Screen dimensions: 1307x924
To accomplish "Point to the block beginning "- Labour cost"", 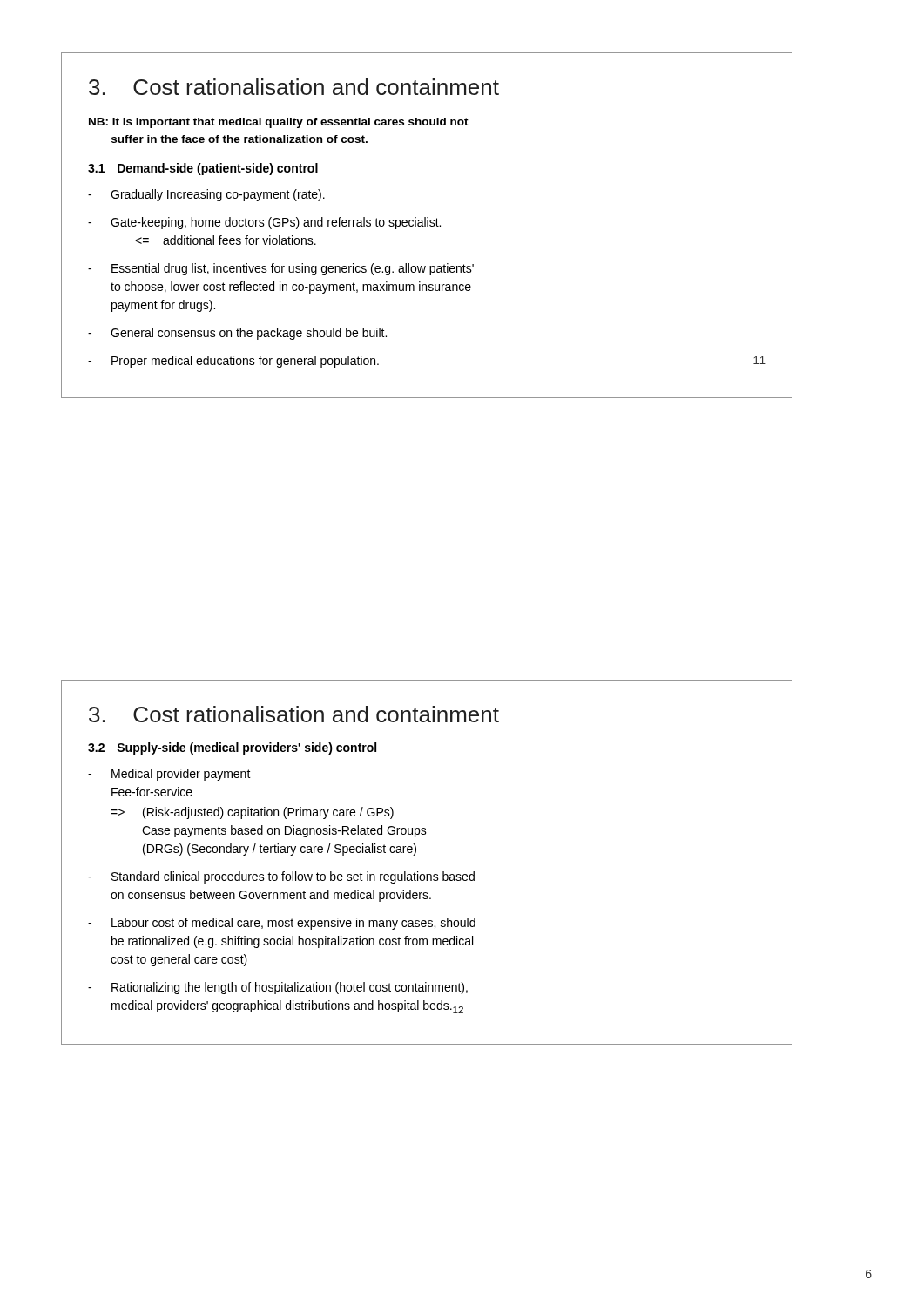I will point(427,941).
